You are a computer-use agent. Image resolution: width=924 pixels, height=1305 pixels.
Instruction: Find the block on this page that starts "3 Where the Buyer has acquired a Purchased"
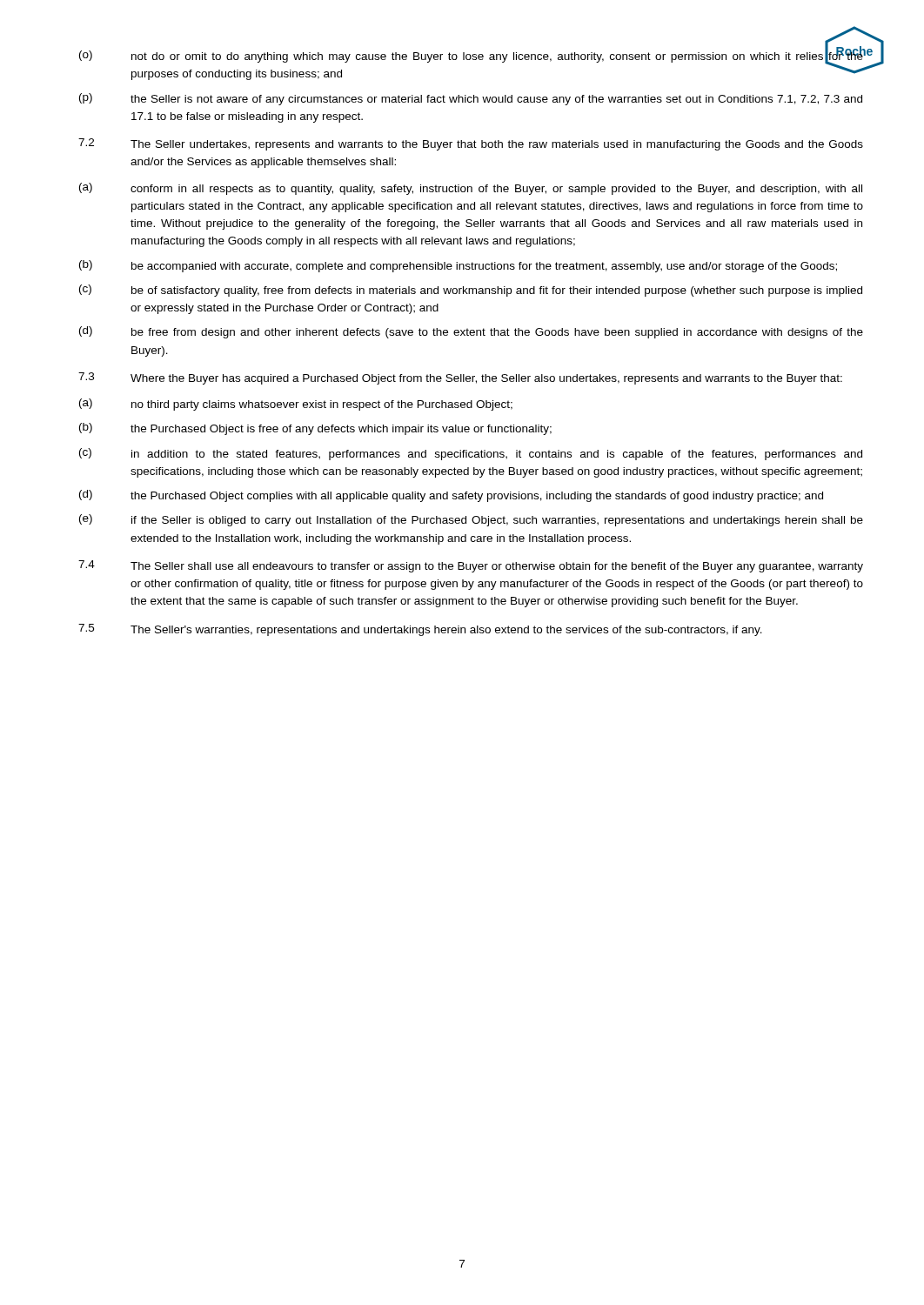tap(471, 378)
